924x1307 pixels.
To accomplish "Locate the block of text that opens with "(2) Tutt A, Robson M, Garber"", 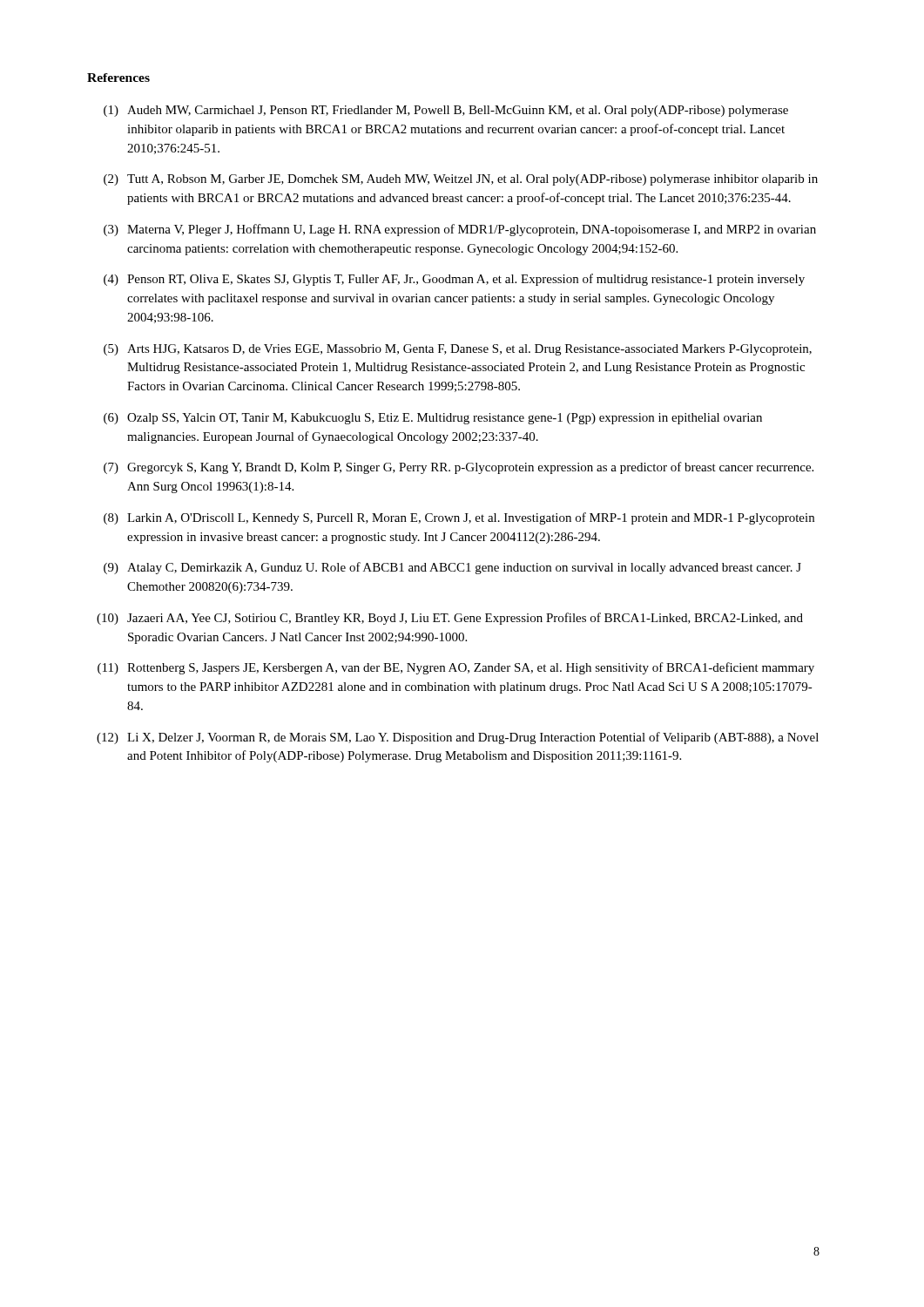I will (x=453, y=189).
